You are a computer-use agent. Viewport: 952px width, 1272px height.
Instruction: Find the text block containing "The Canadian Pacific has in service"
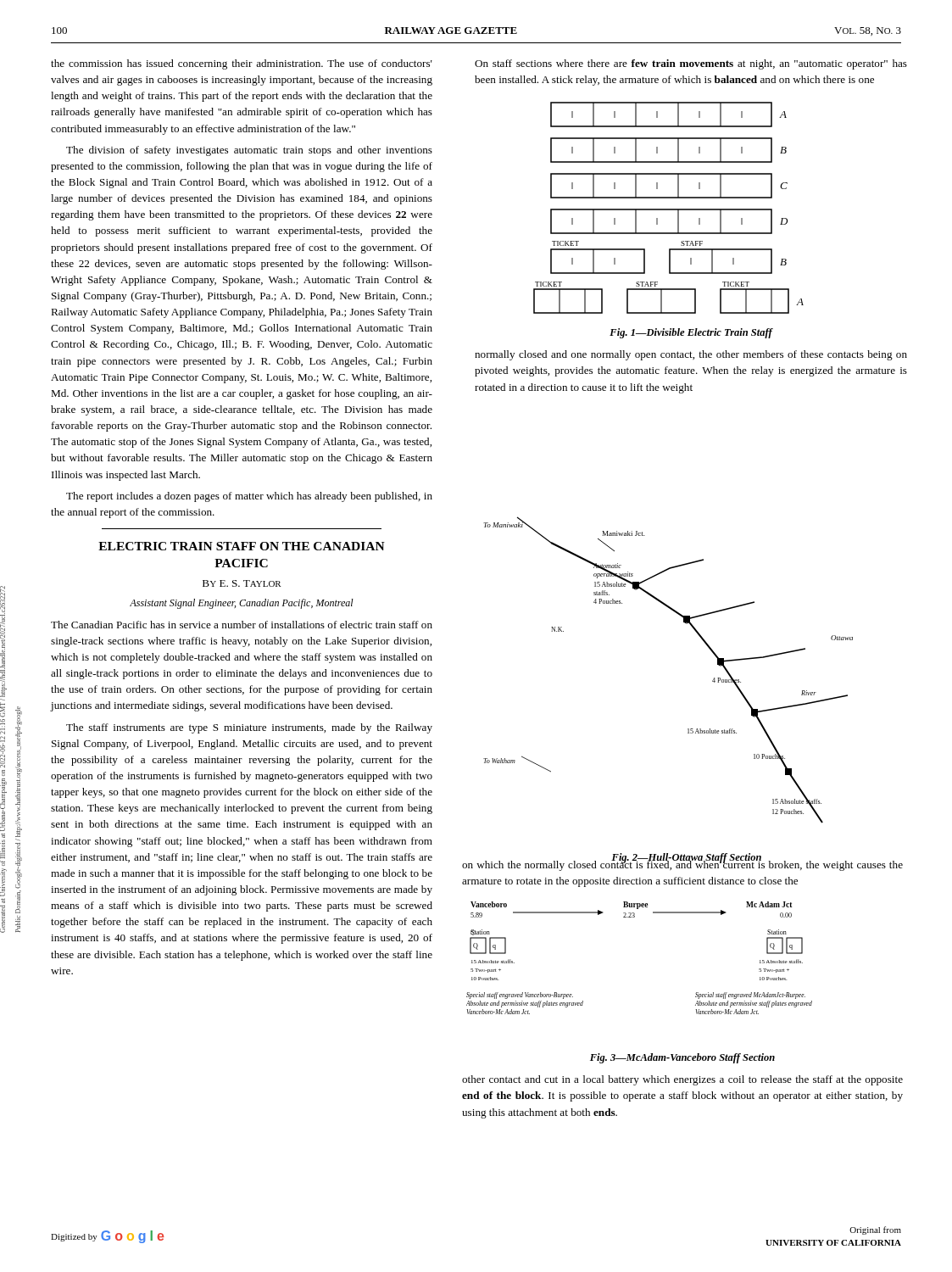coord(242,797)
